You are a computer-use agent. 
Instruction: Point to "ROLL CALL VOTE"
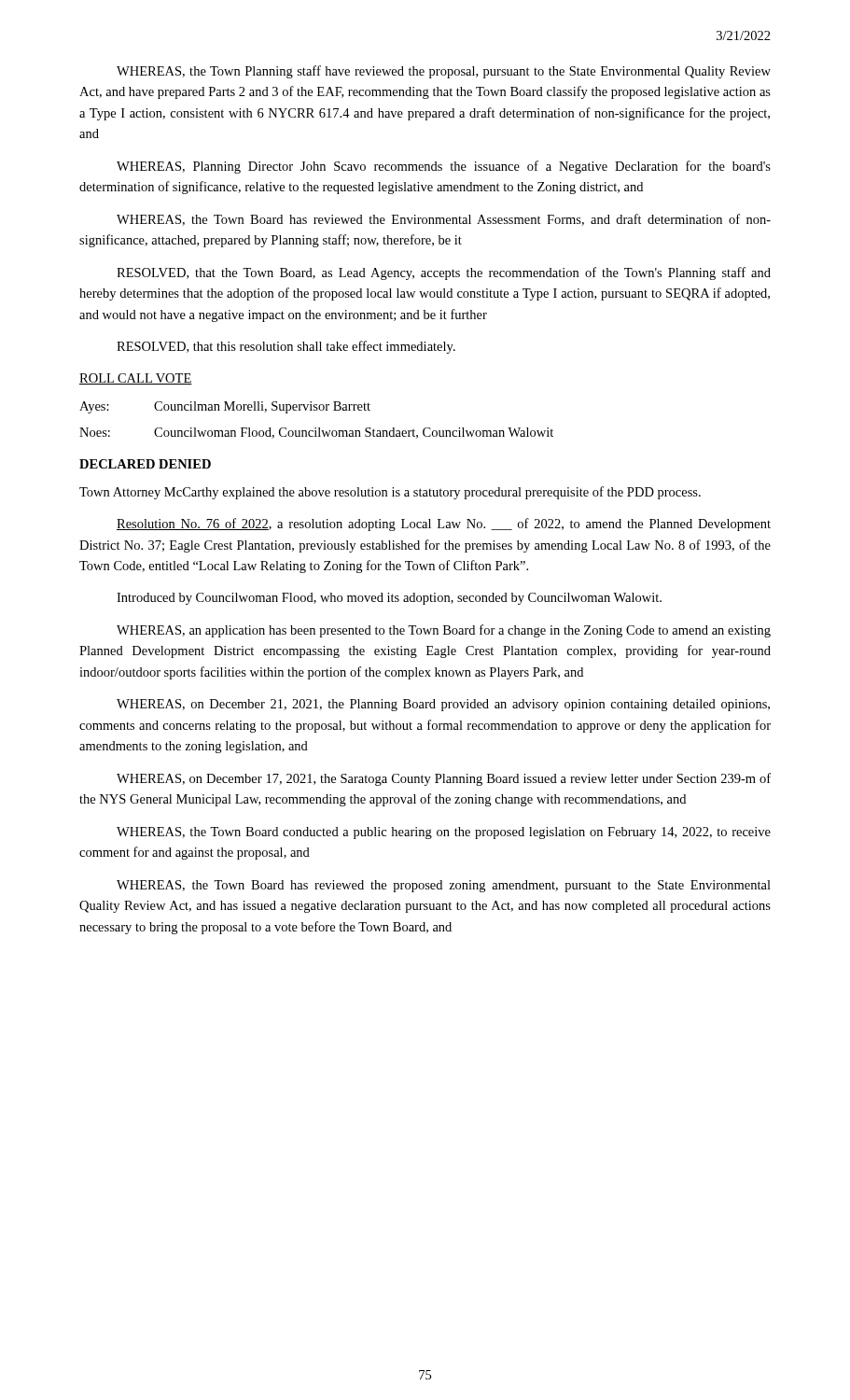pyautogui.click(x=135, y=378)
